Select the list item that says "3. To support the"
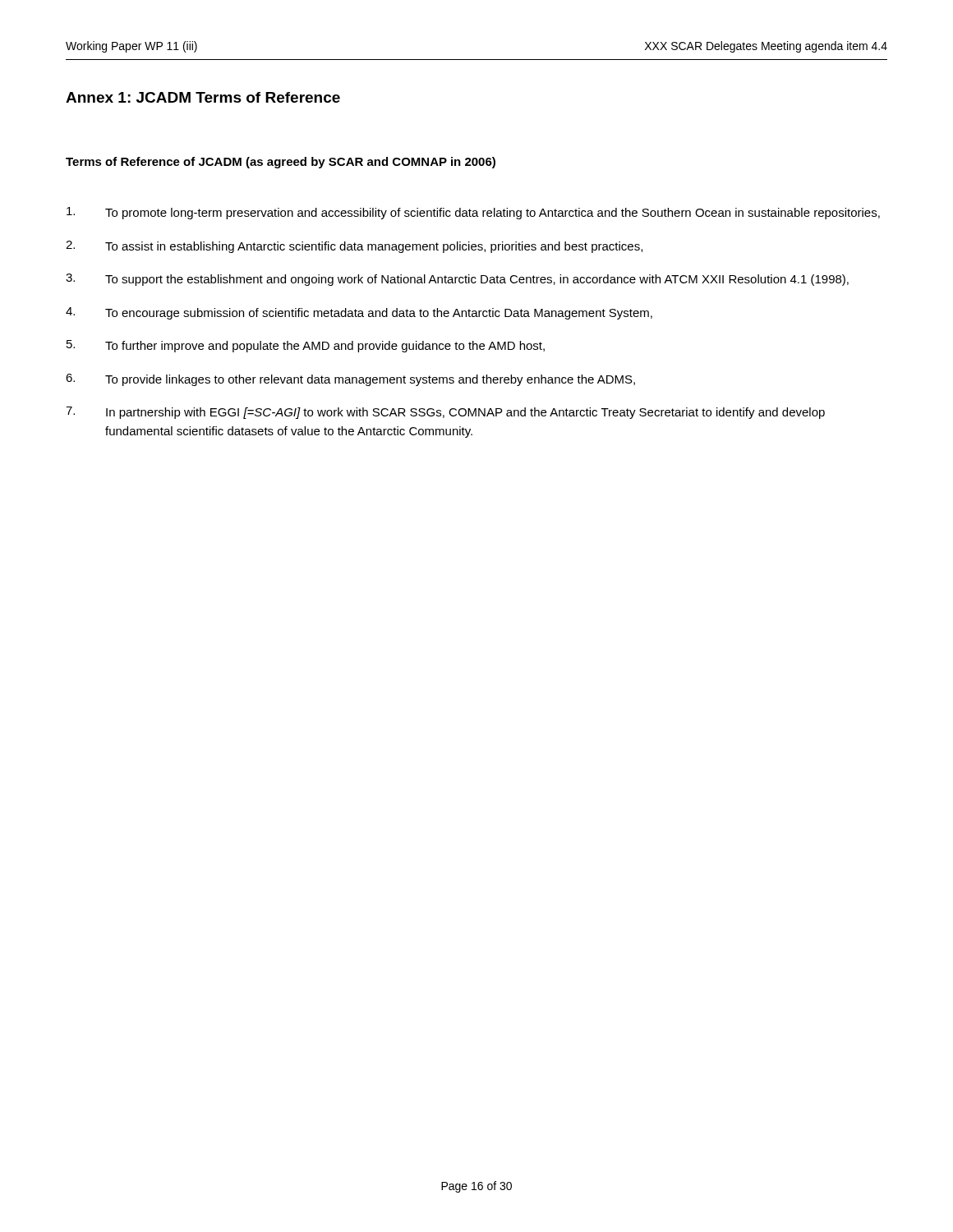This screenshot has width=953, height=1232. 458,279
